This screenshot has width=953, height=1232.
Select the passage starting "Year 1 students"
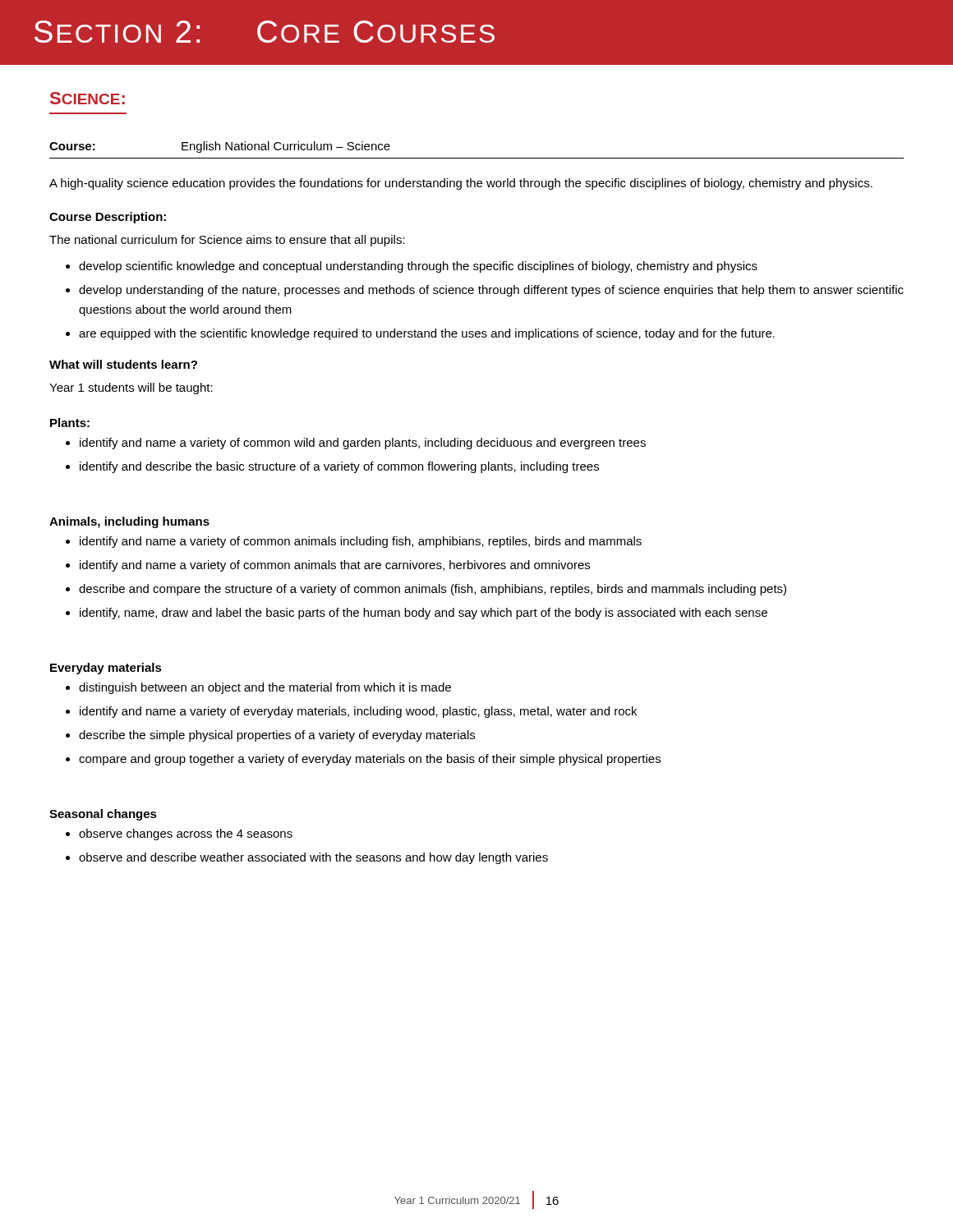click(x=131, y=387)
